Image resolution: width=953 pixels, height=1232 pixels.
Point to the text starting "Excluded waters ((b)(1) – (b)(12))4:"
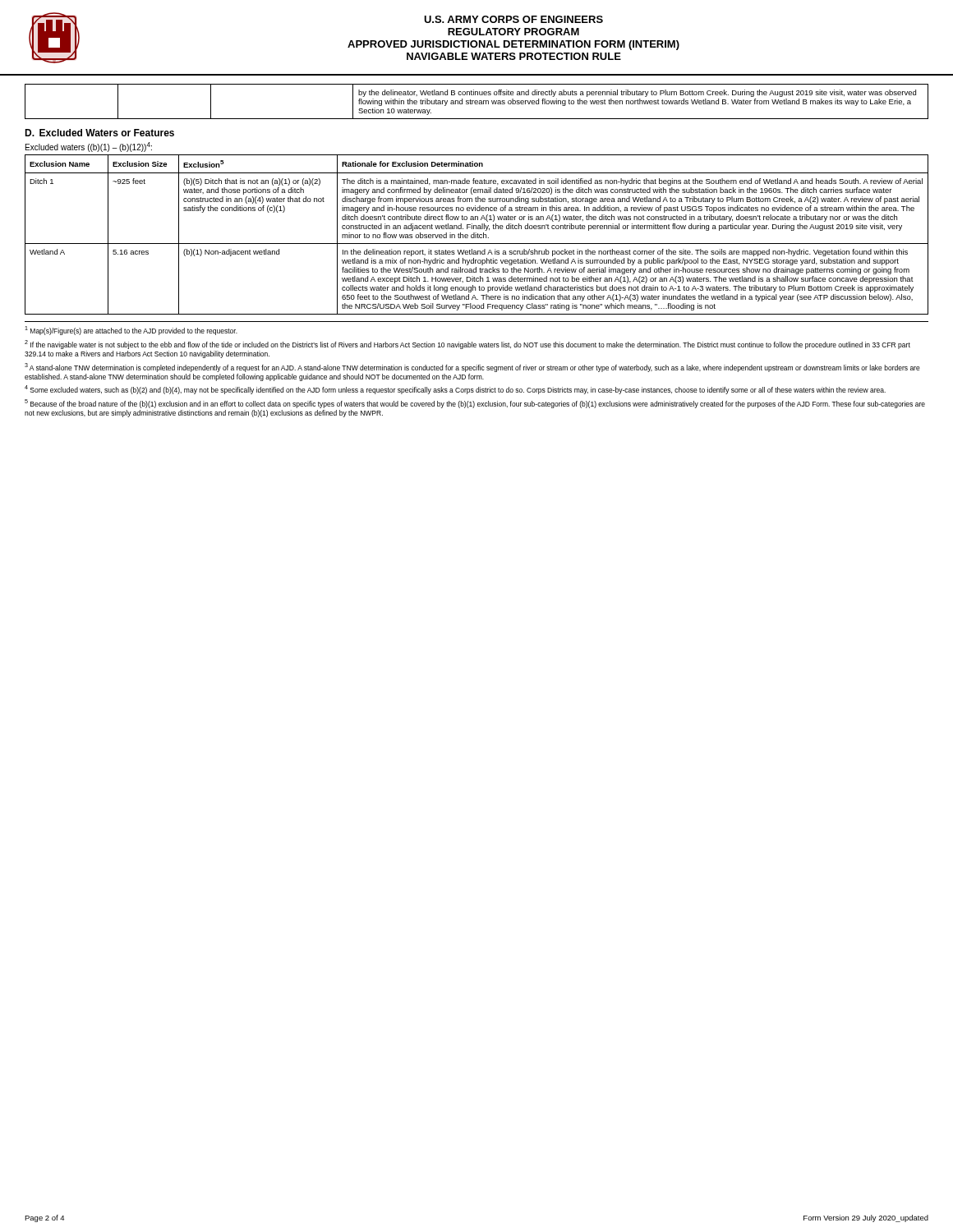point(89,146)
